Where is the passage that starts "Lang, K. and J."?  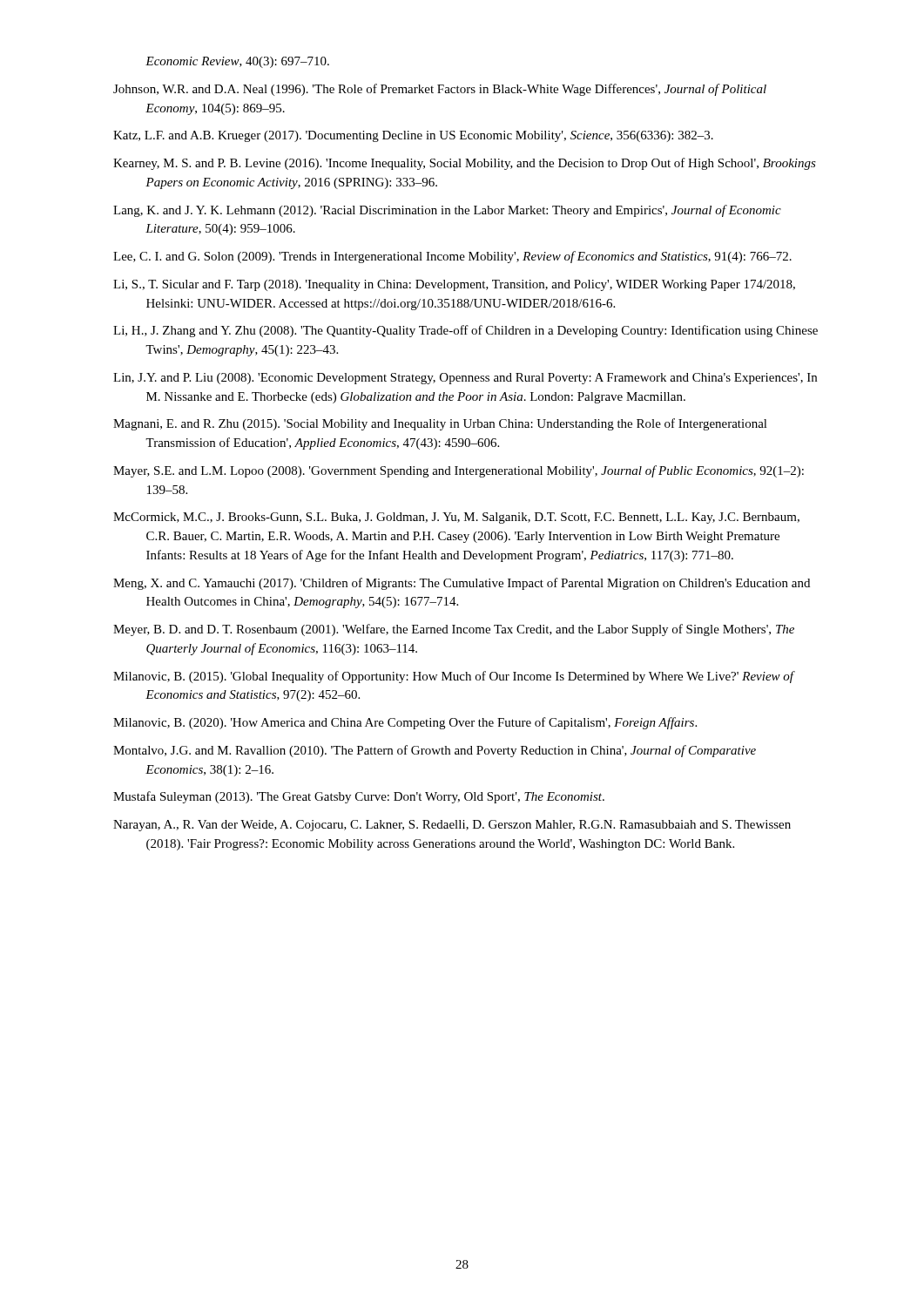(447, 219)
